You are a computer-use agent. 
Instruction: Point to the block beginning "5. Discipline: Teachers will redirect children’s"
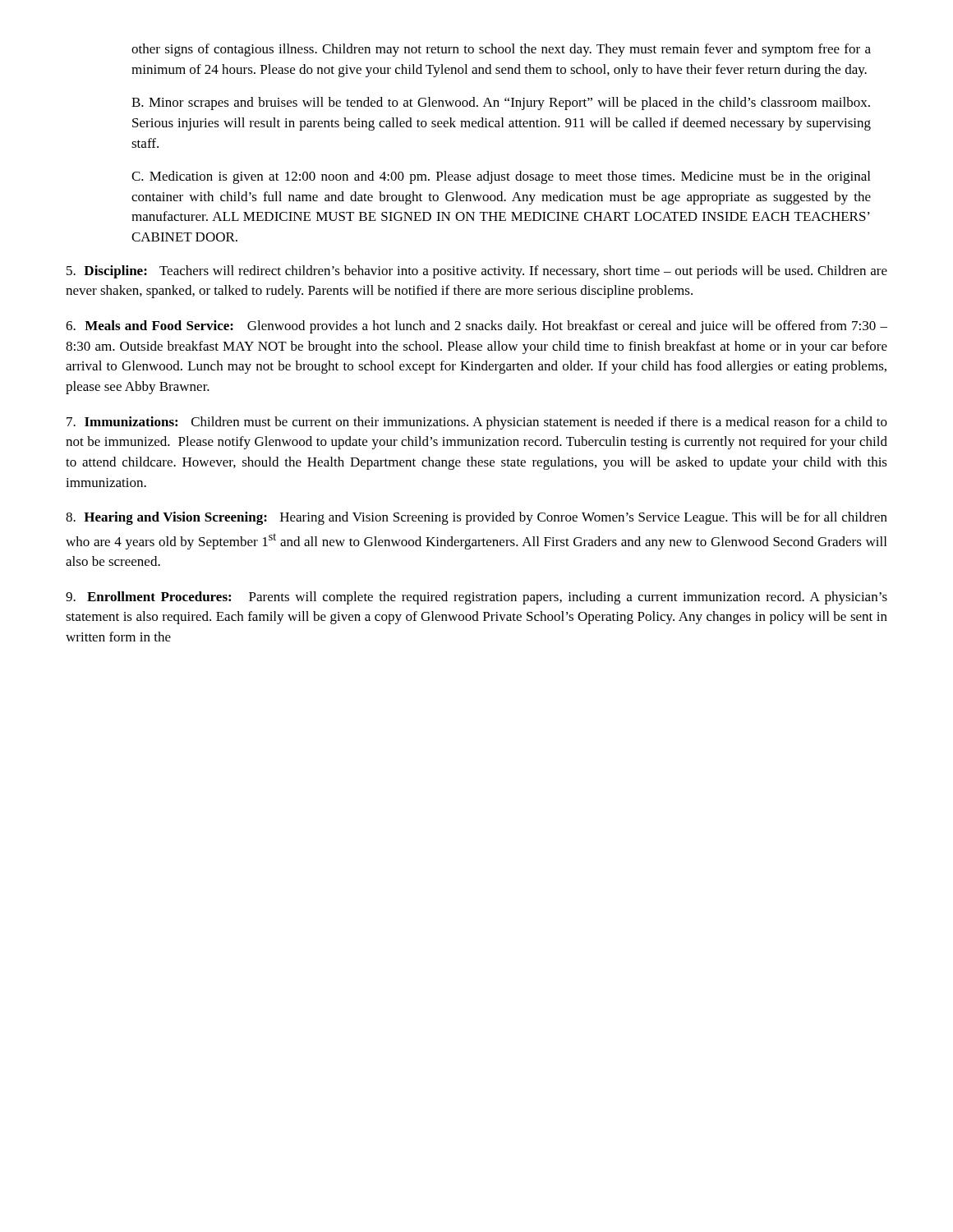coord(476,281)
